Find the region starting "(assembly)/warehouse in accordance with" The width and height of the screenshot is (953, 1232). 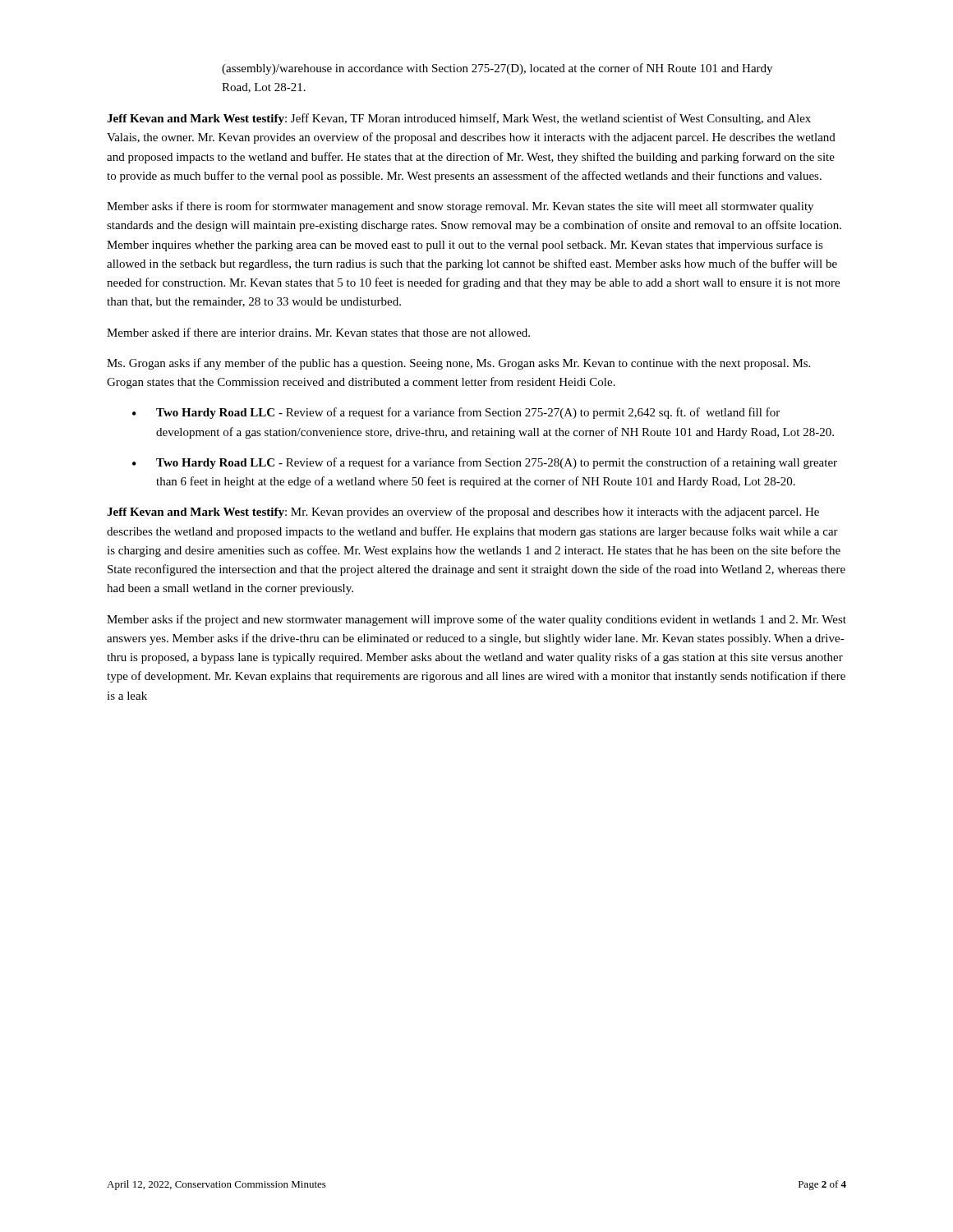coord(497,77)
